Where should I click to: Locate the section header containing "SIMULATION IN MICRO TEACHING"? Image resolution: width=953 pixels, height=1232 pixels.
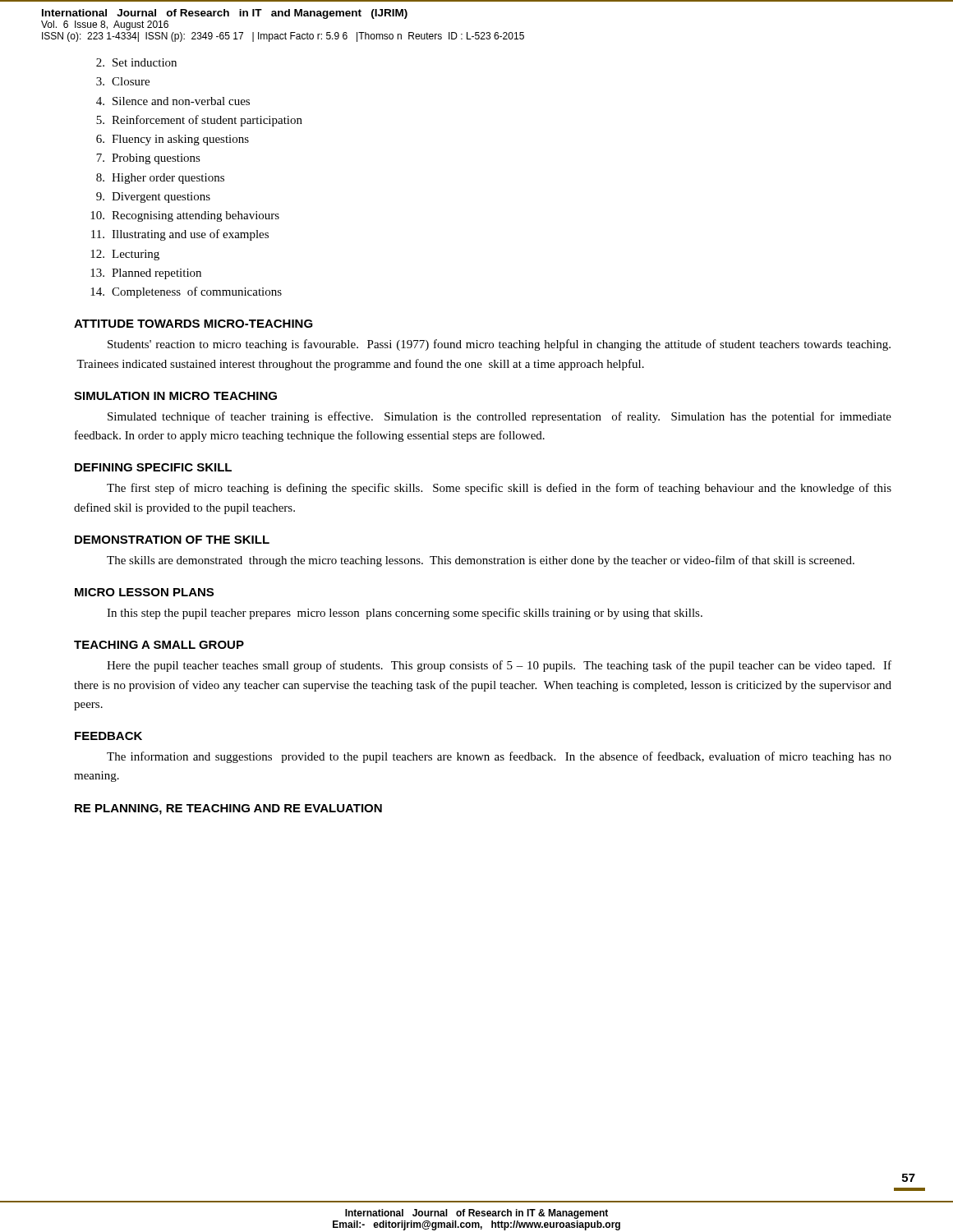pos(176,395)
